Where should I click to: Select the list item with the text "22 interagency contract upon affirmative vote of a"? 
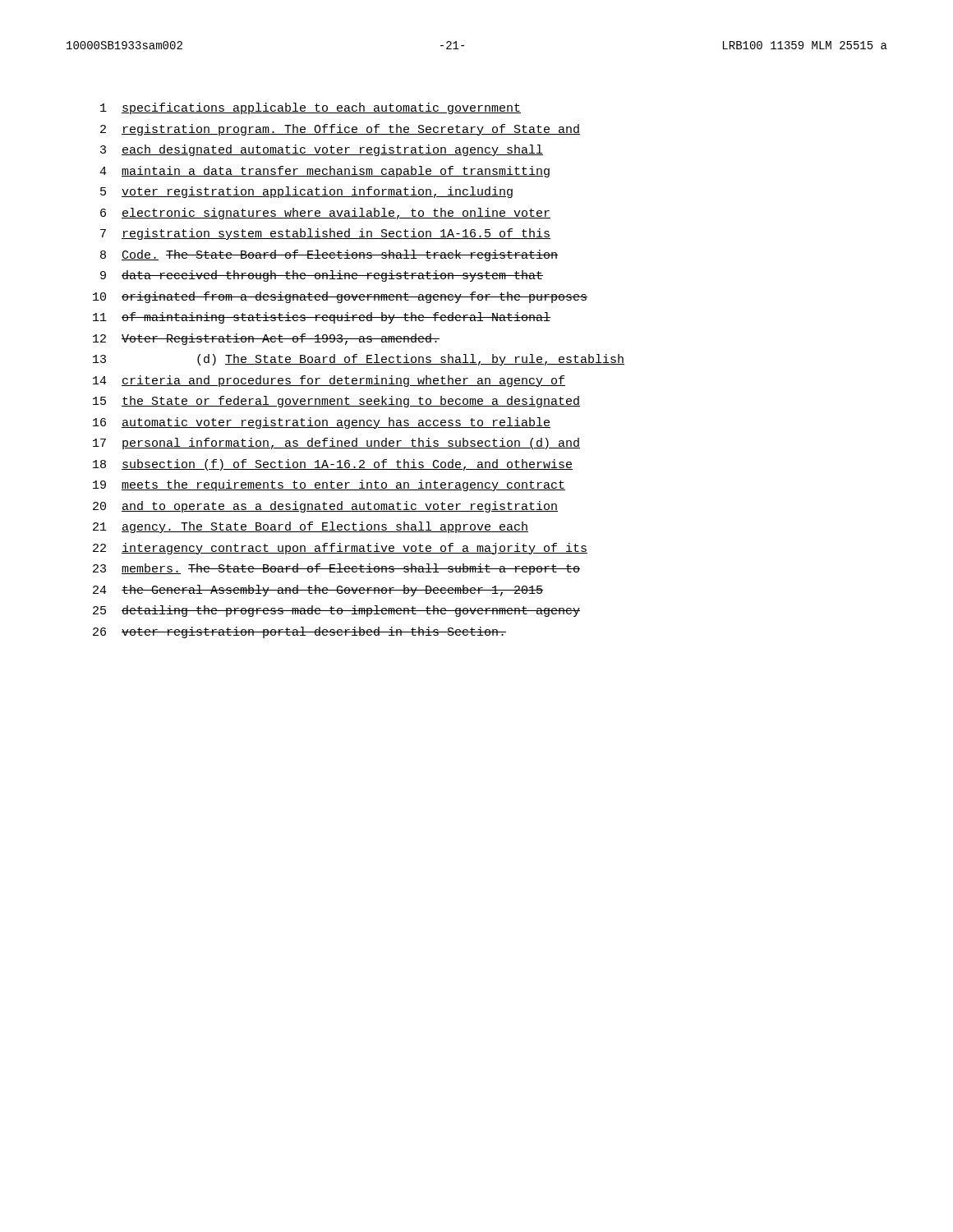tap(476, 549)
